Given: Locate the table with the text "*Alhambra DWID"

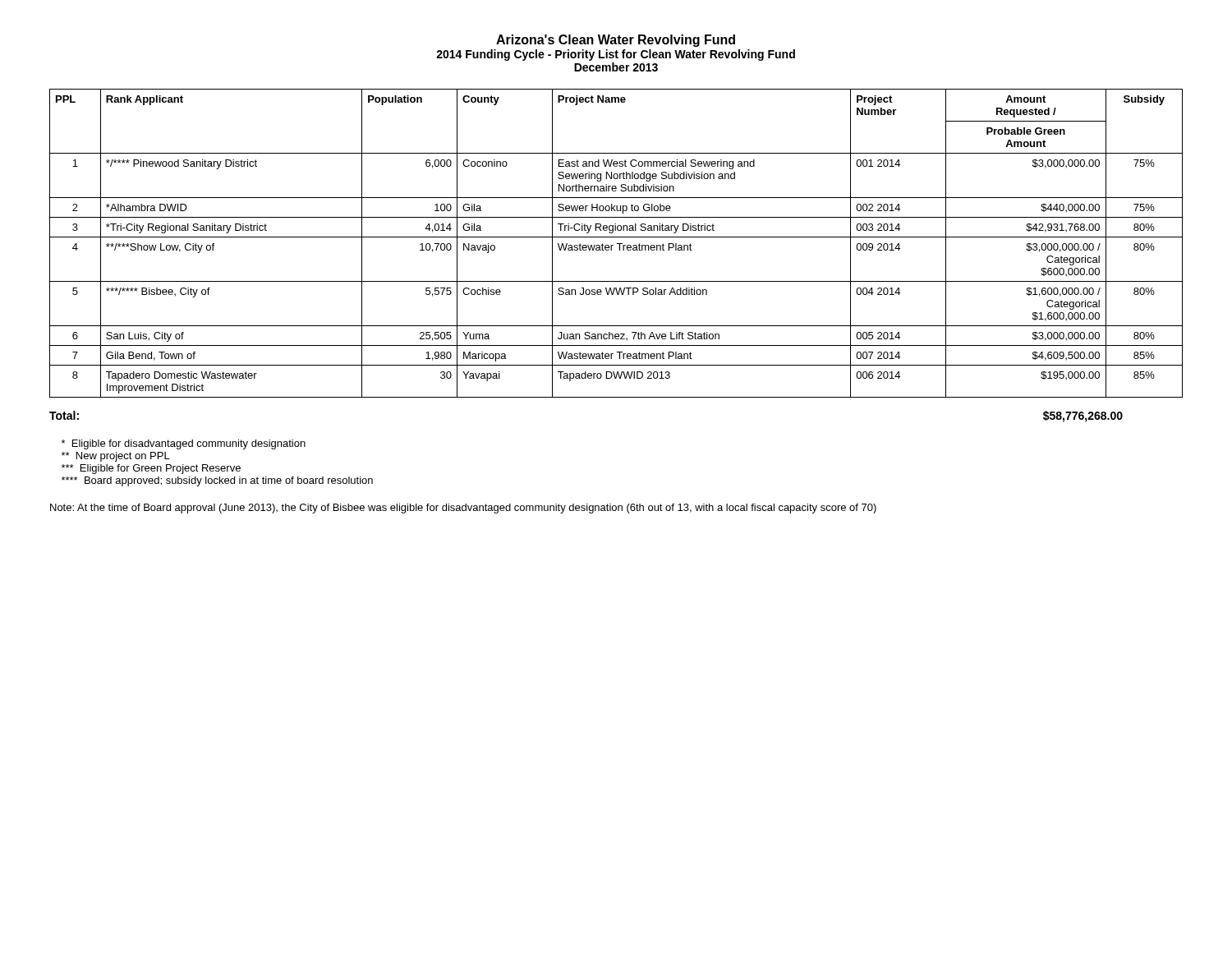Looking at the screenshot, I should [x=616, y=243].
